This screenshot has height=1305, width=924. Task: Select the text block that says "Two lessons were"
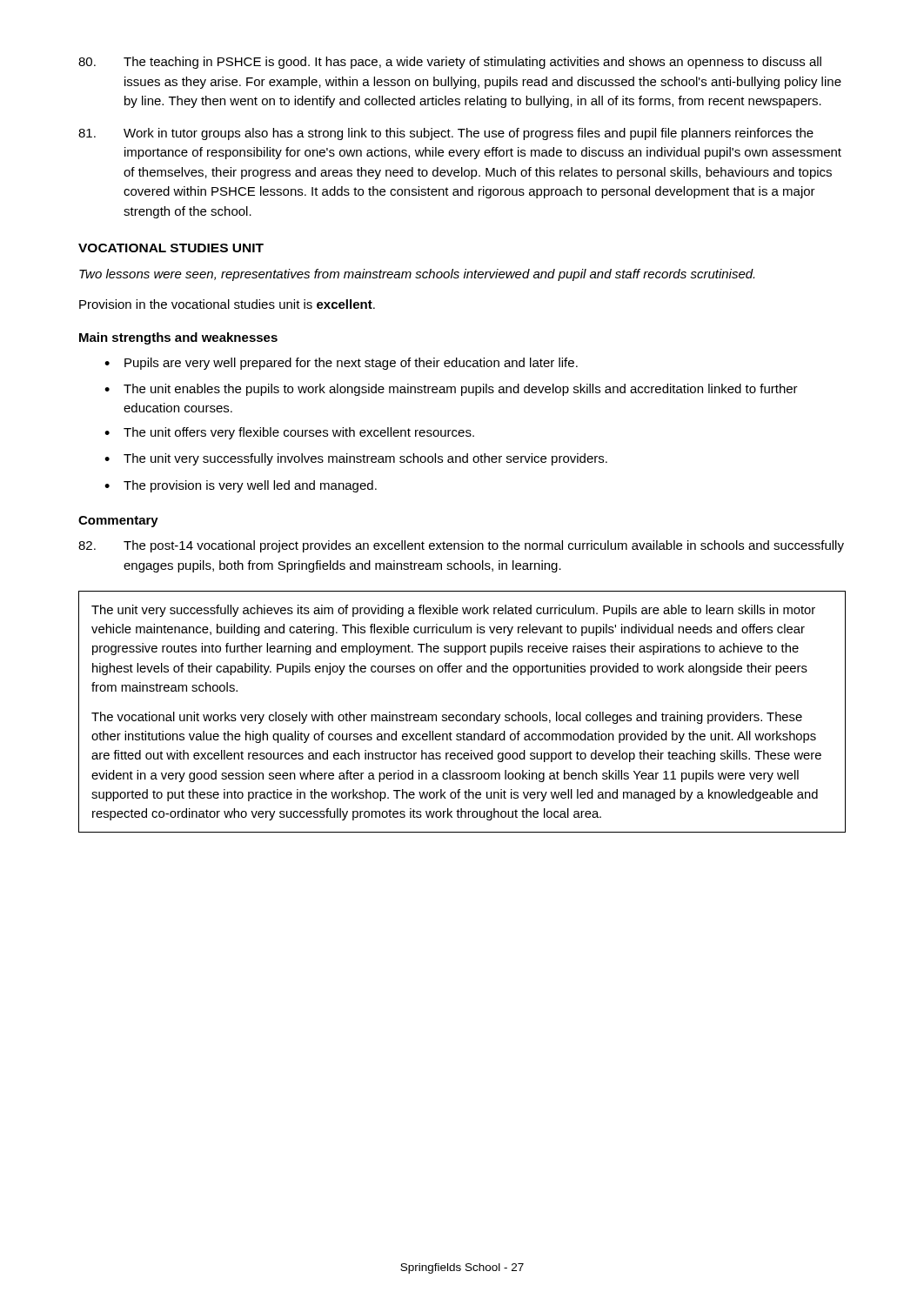click(x=417, y=274)
